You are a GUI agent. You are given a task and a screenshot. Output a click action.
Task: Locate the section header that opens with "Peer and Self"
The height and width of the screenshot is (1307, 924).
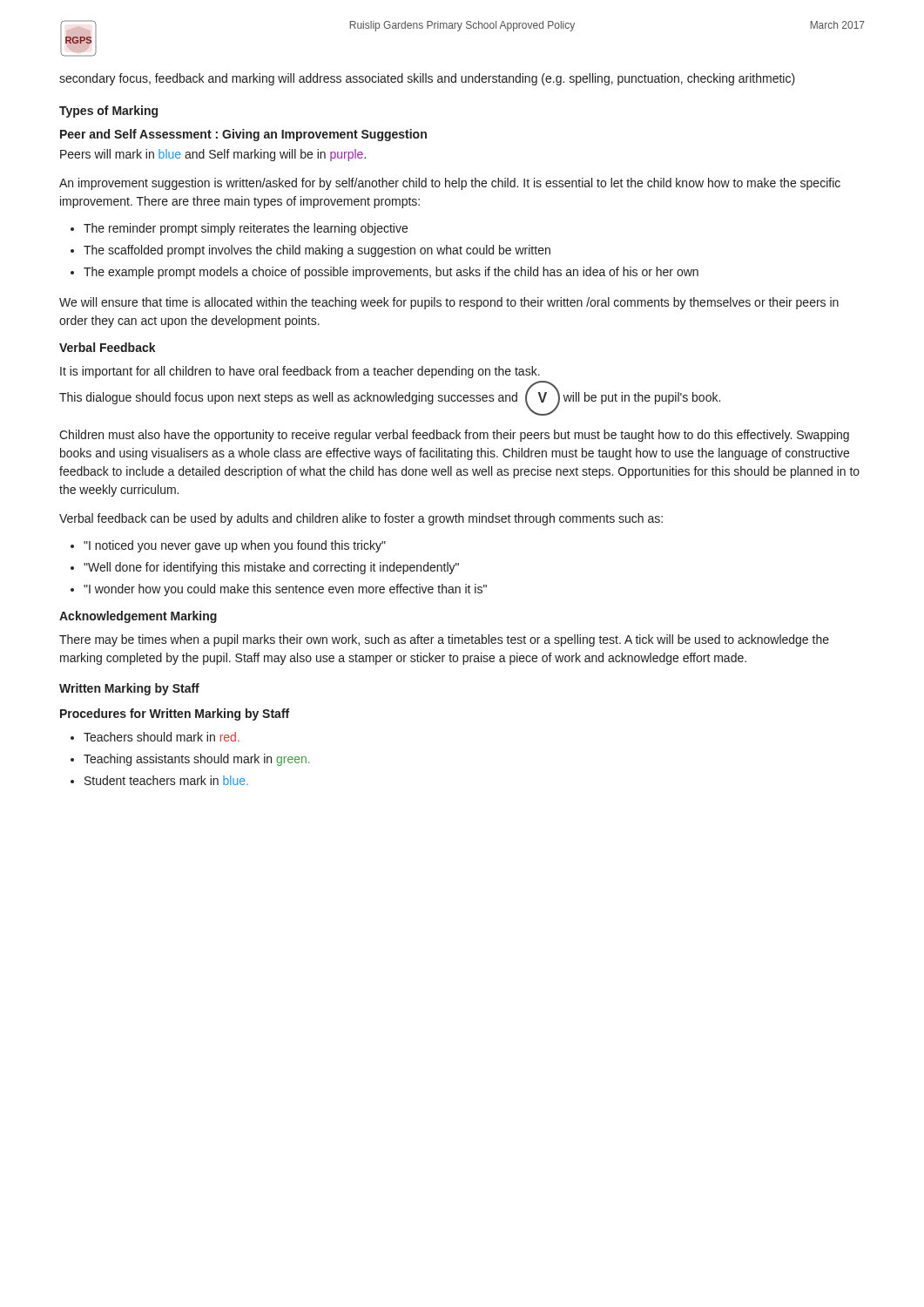point(243,134)
